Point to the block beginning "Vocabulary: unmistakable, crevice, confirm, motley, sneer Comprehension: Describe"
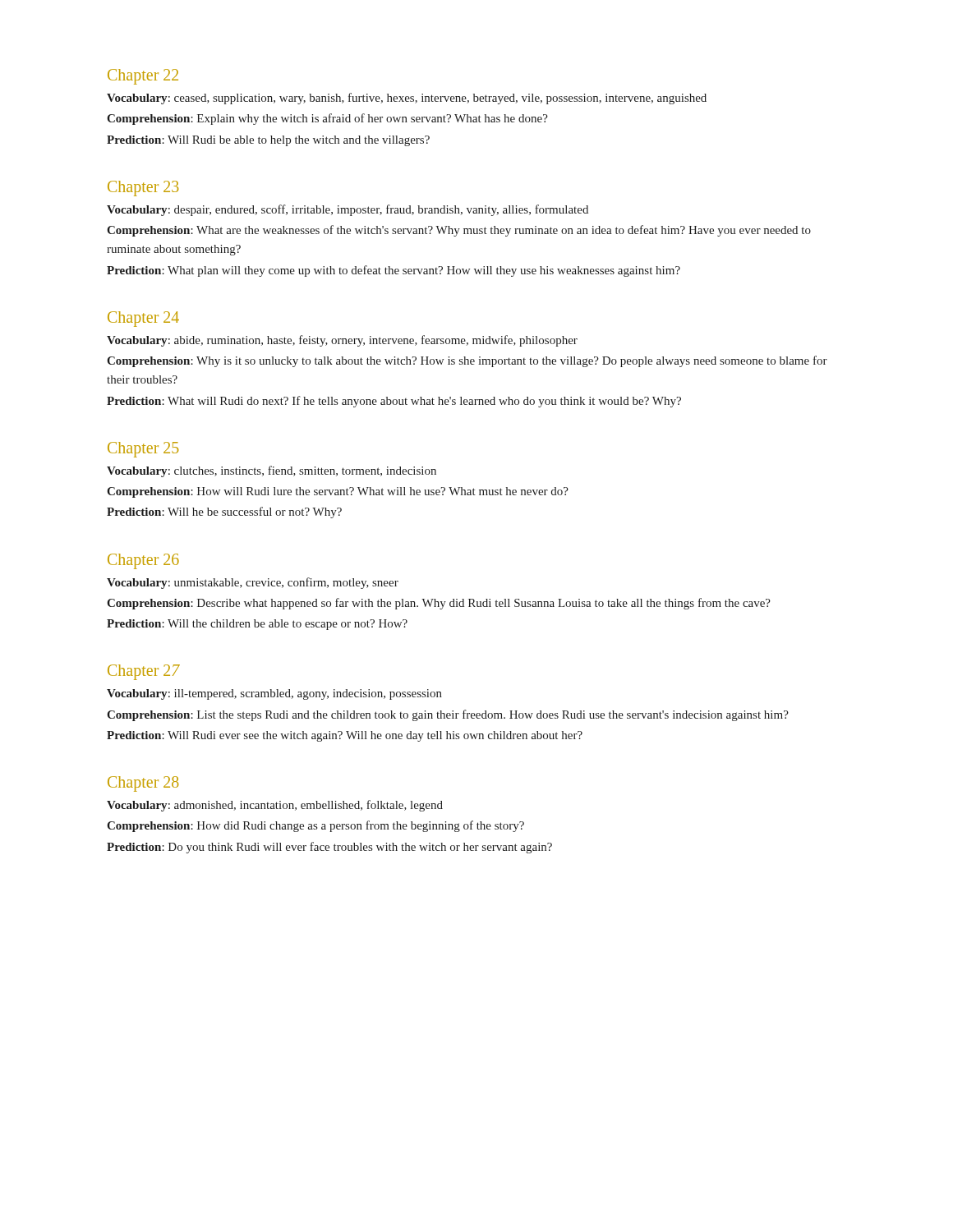953x1232 pixels. (x=476, y=603)
